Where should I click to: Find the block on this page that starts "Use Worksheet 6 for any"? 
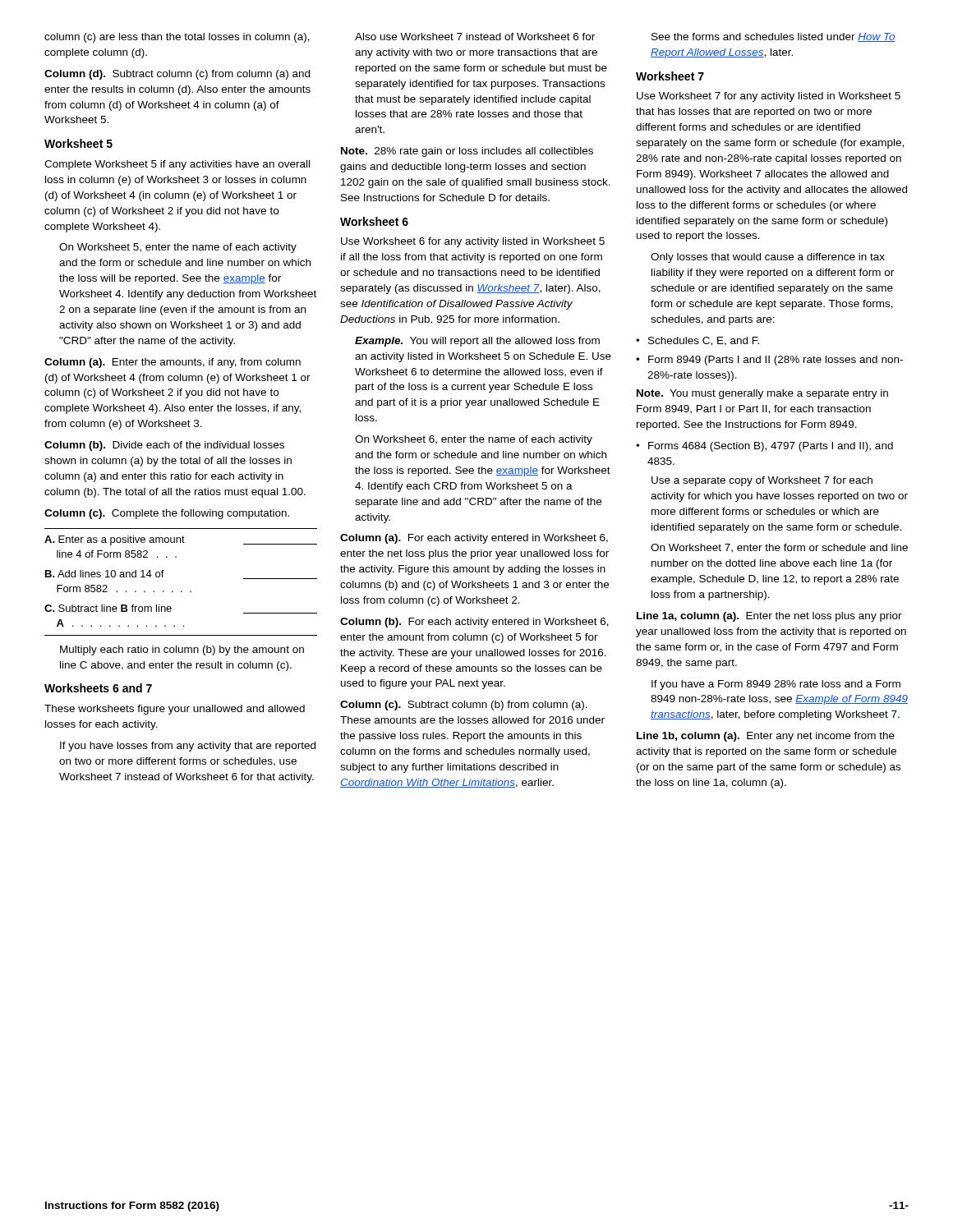tap(476, 281)
